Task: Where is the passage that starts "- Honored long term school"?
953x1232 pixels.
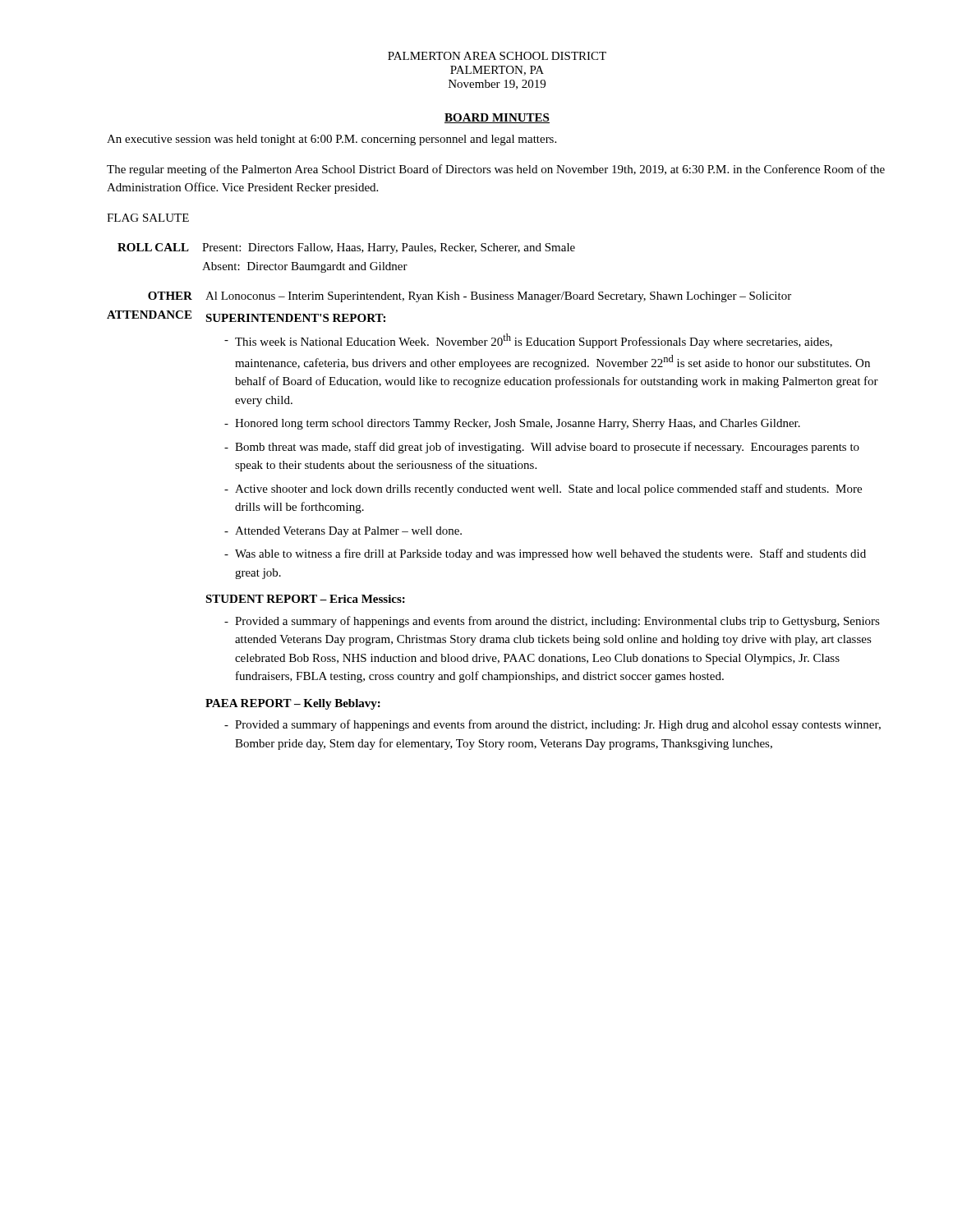Action: tap(546, 423)
